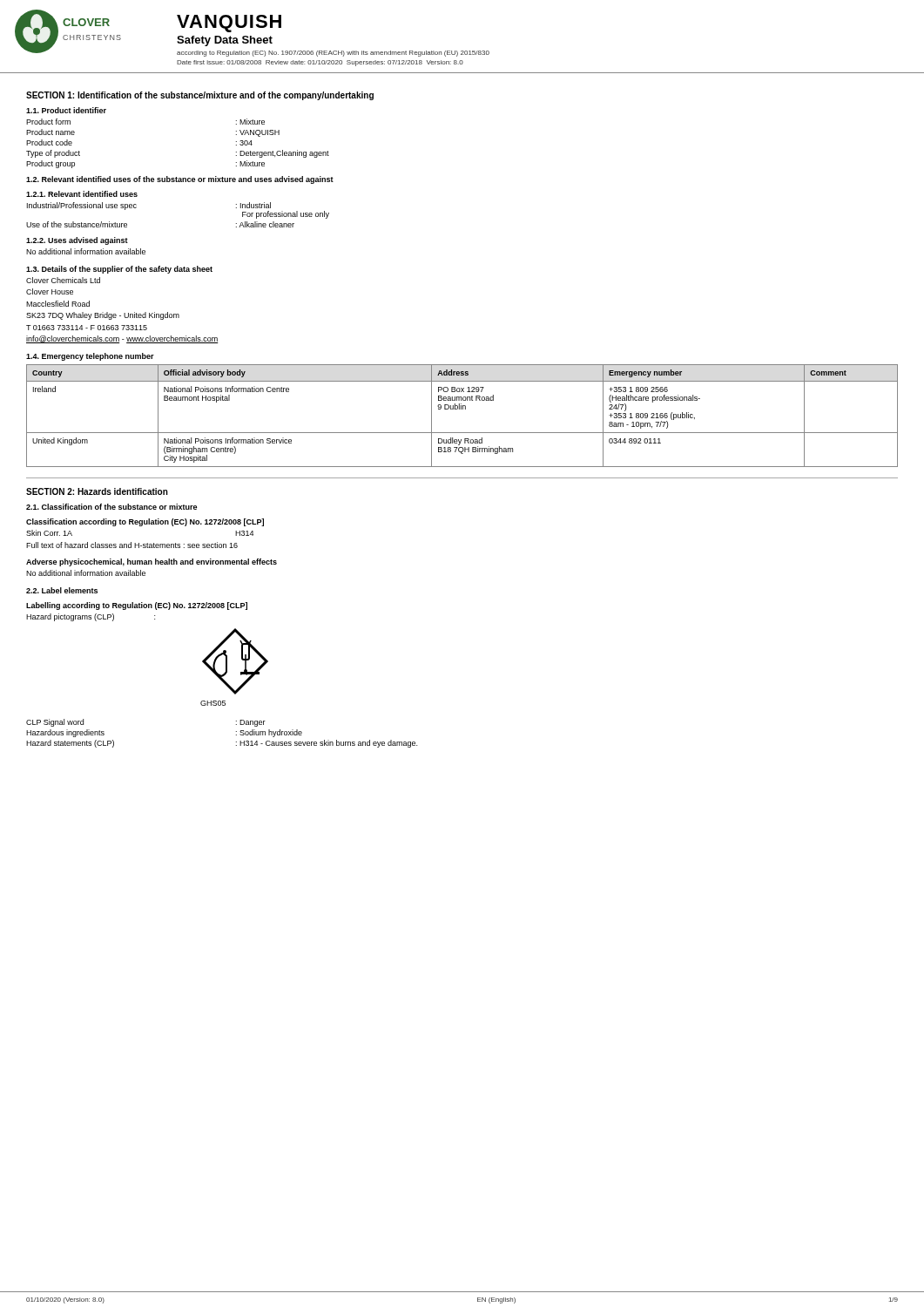Find the table that mentions ": Sodium hydroxide"

click(462, 733)
